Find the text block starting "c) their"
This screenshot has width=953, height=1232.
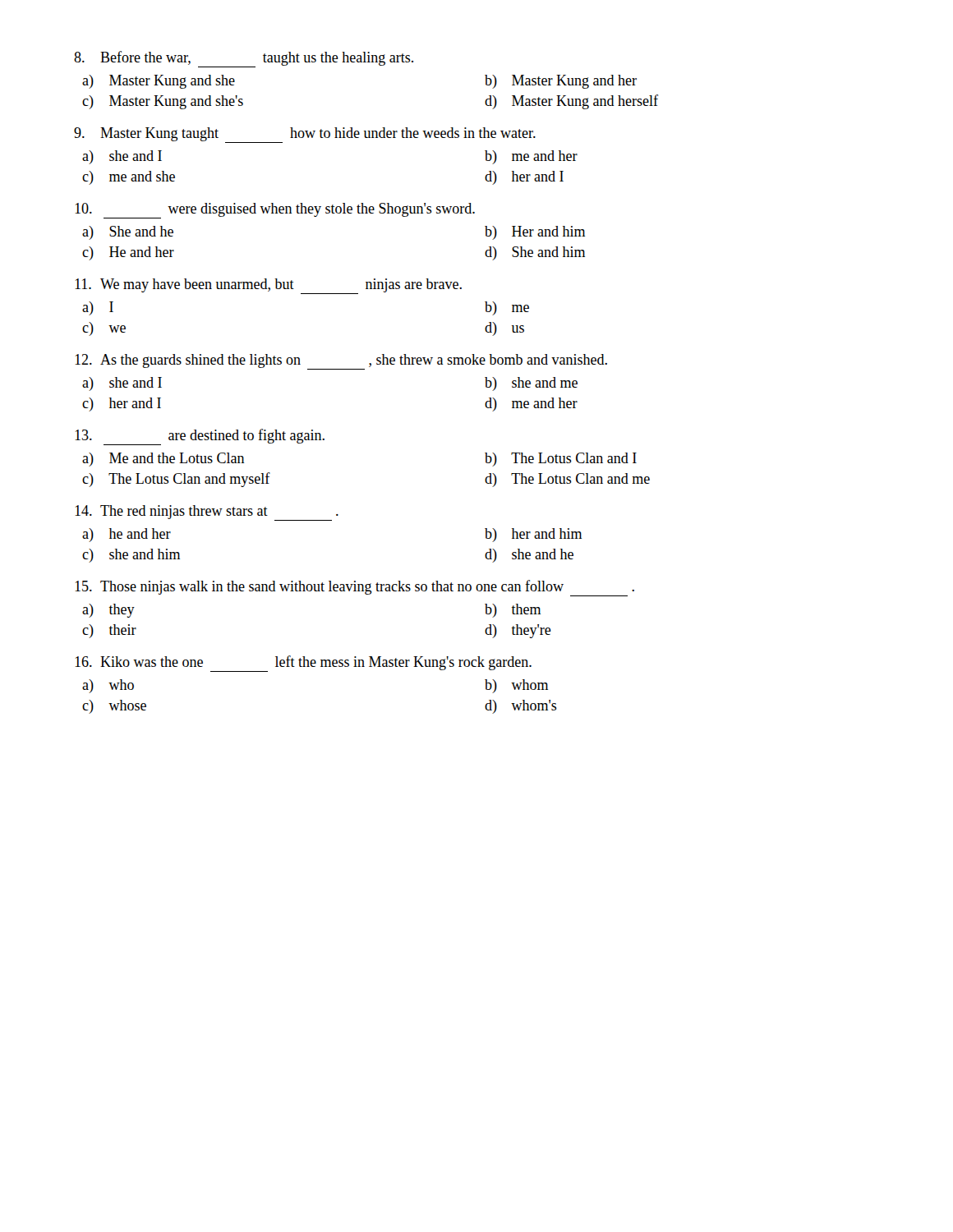[109, 630]
